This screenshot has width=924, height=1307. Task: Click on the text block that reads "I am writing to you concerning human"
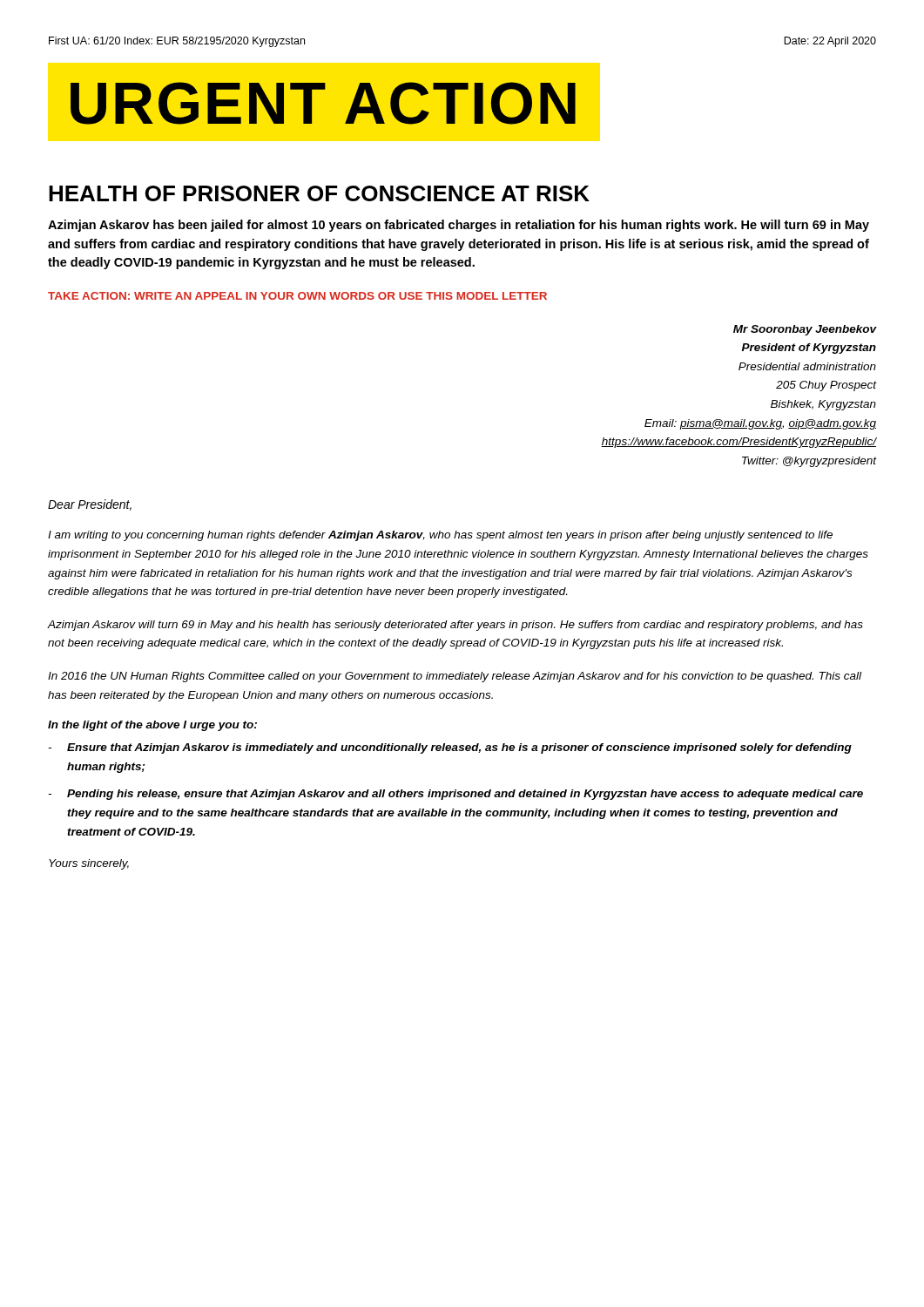click(x=458, y=563)
